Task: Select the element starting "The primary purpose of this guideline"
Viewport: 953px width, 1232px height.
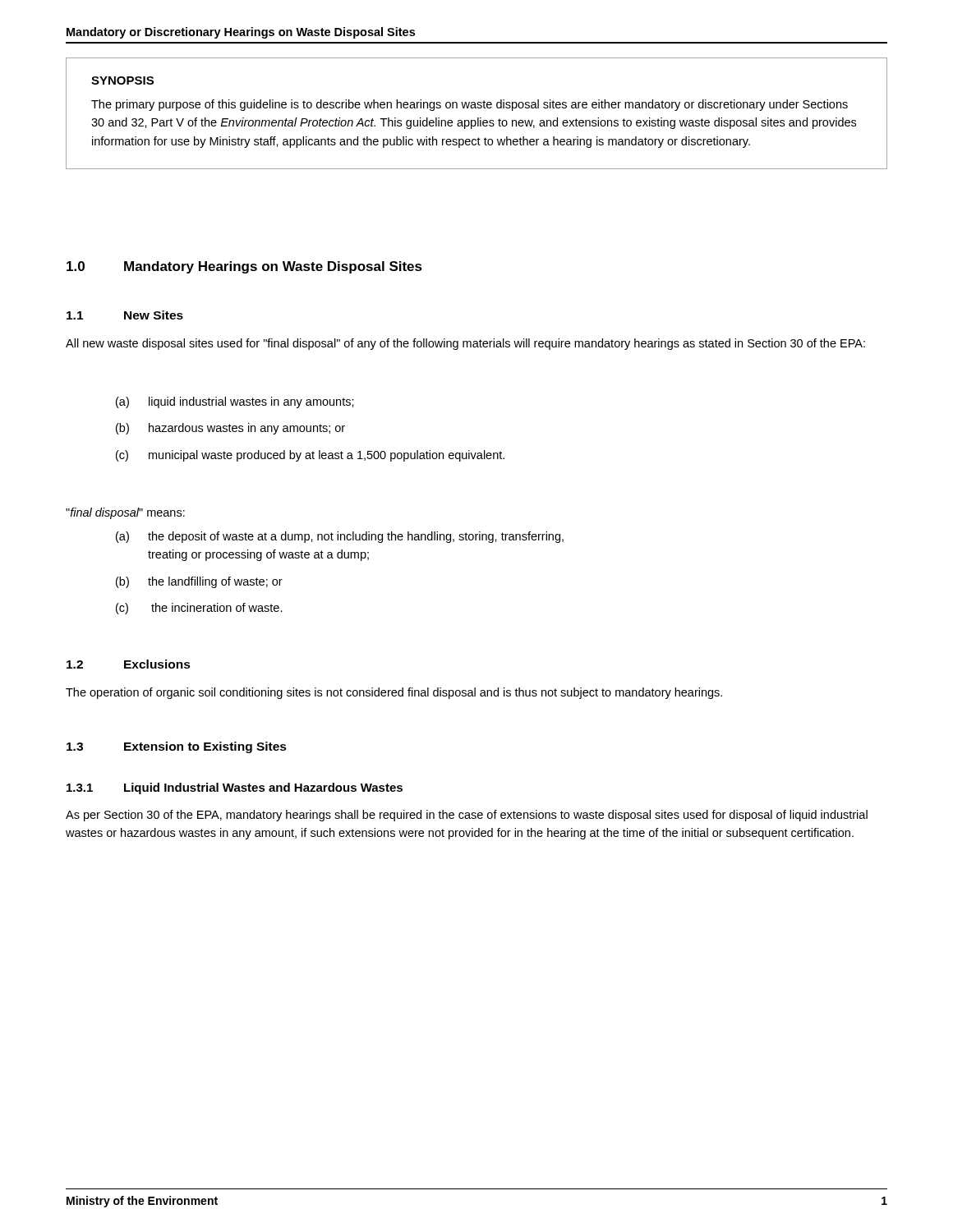Action: 474,123
